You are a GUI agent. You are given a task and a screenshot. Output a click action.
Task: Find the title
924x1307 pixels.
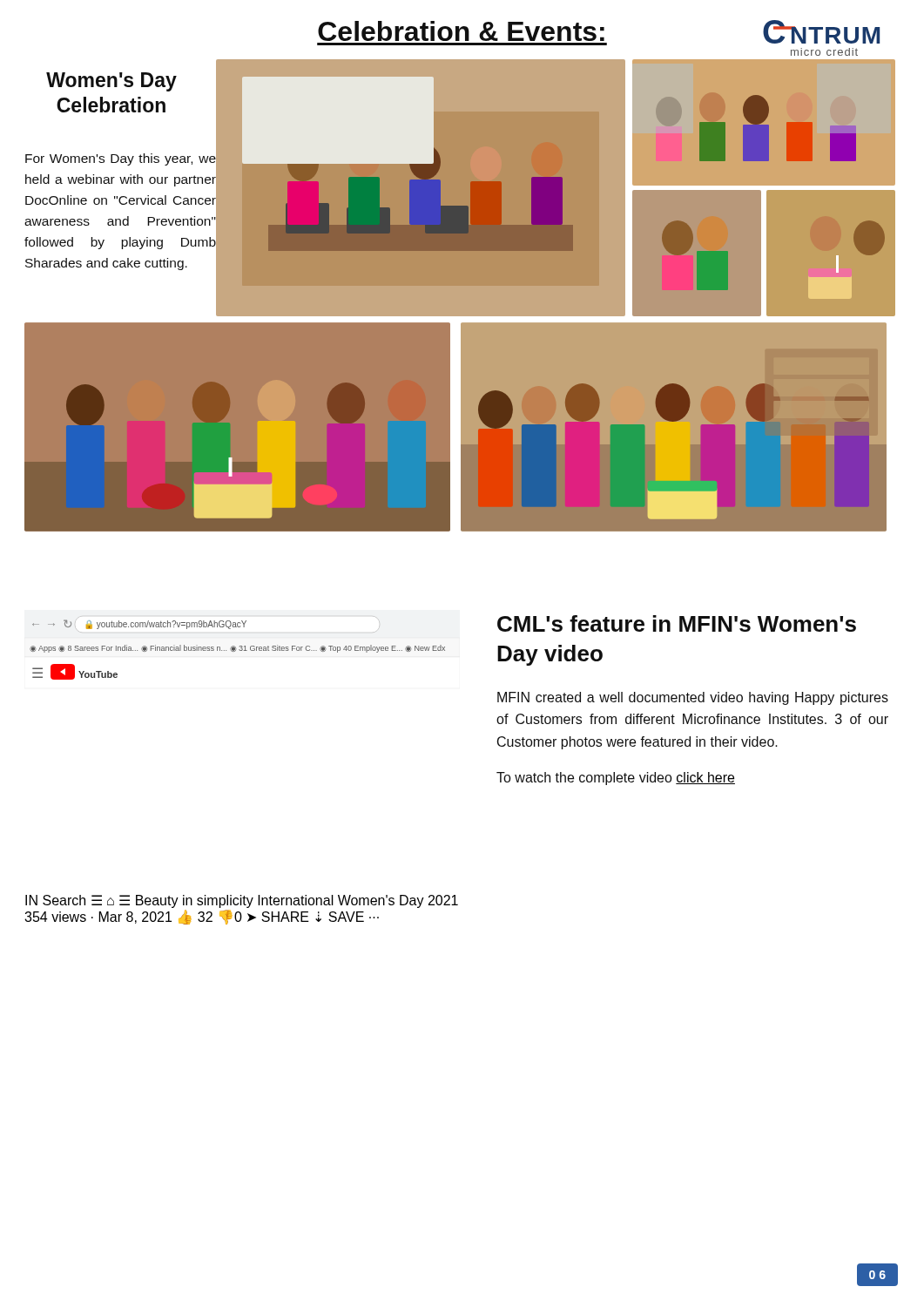click(462, 31)
